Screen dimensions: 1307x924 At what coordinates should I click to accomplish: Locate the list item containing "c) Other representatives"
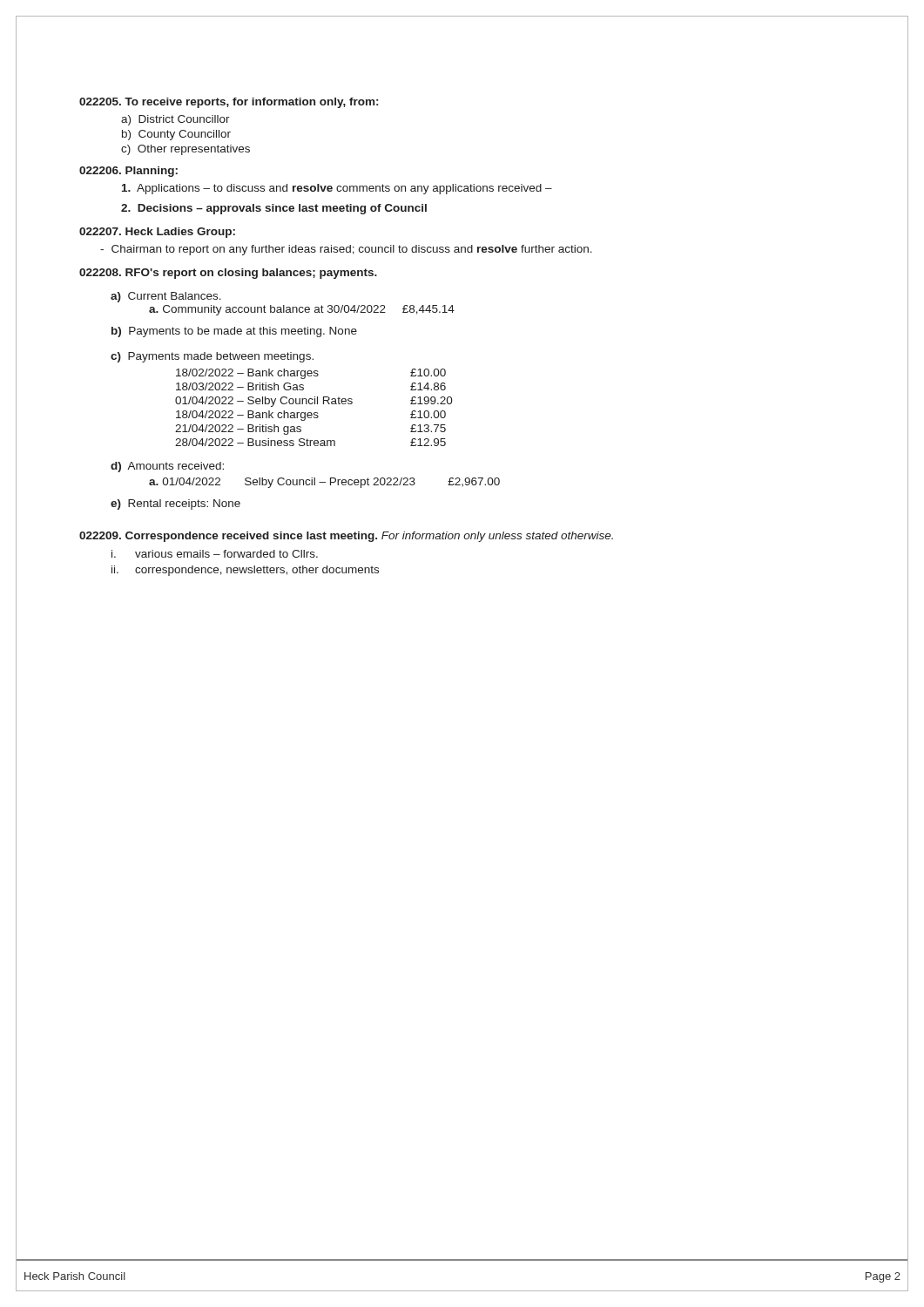[186, 149]
